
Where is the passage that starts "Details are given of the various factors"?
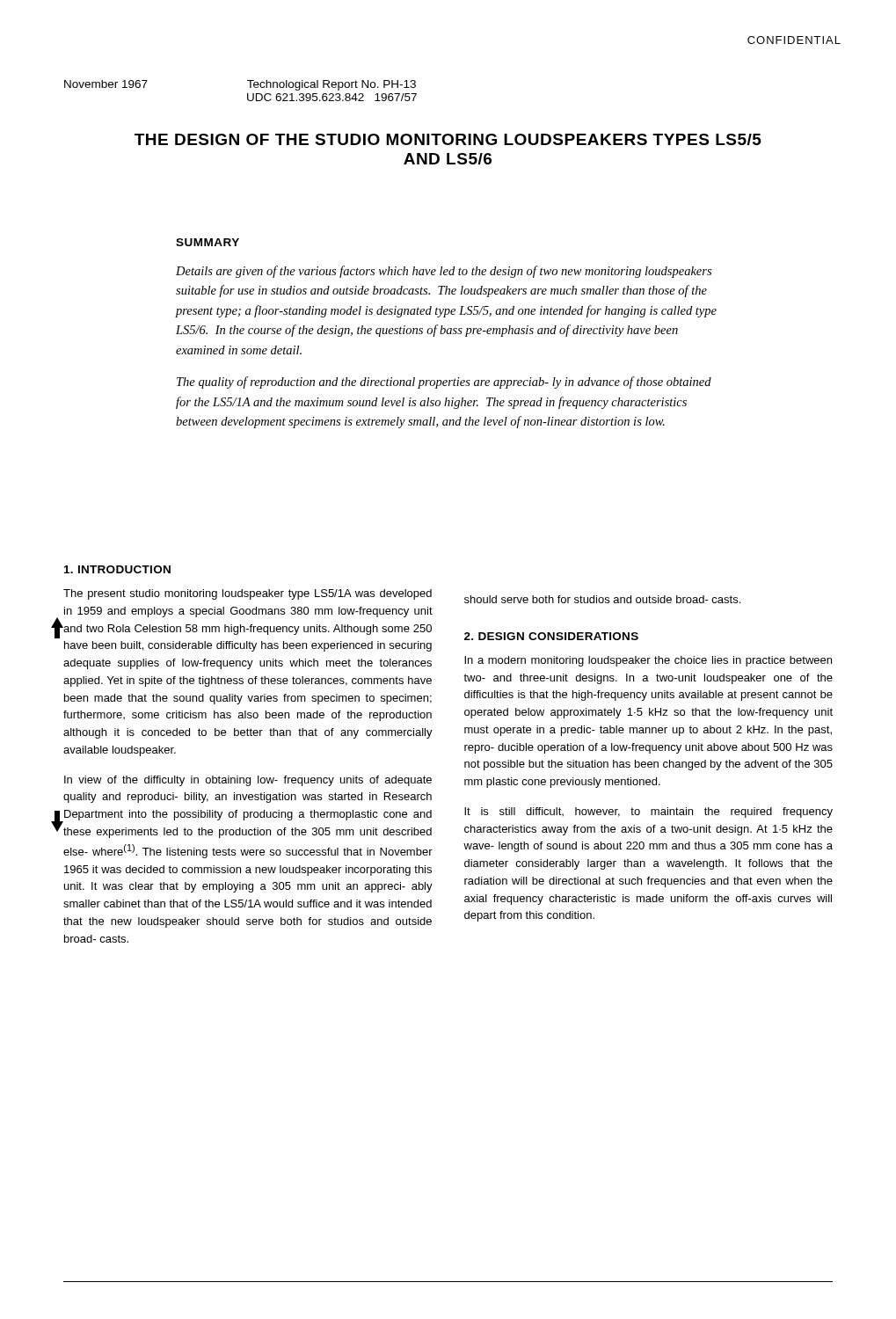(x=446, y=310)
